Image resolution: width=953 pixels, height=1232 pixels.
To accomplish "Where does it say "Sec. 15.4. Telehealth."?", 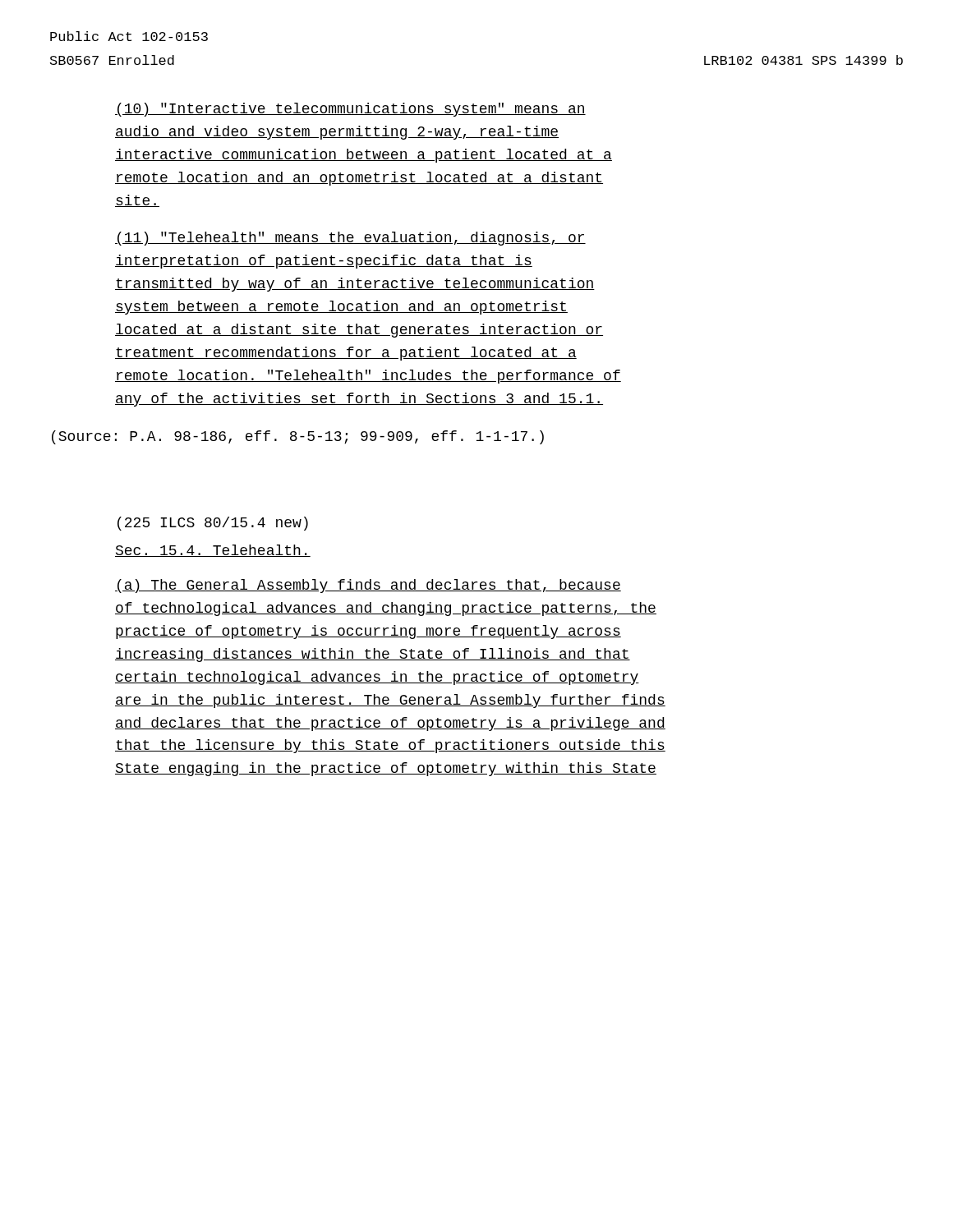I will tap(213, 551).
